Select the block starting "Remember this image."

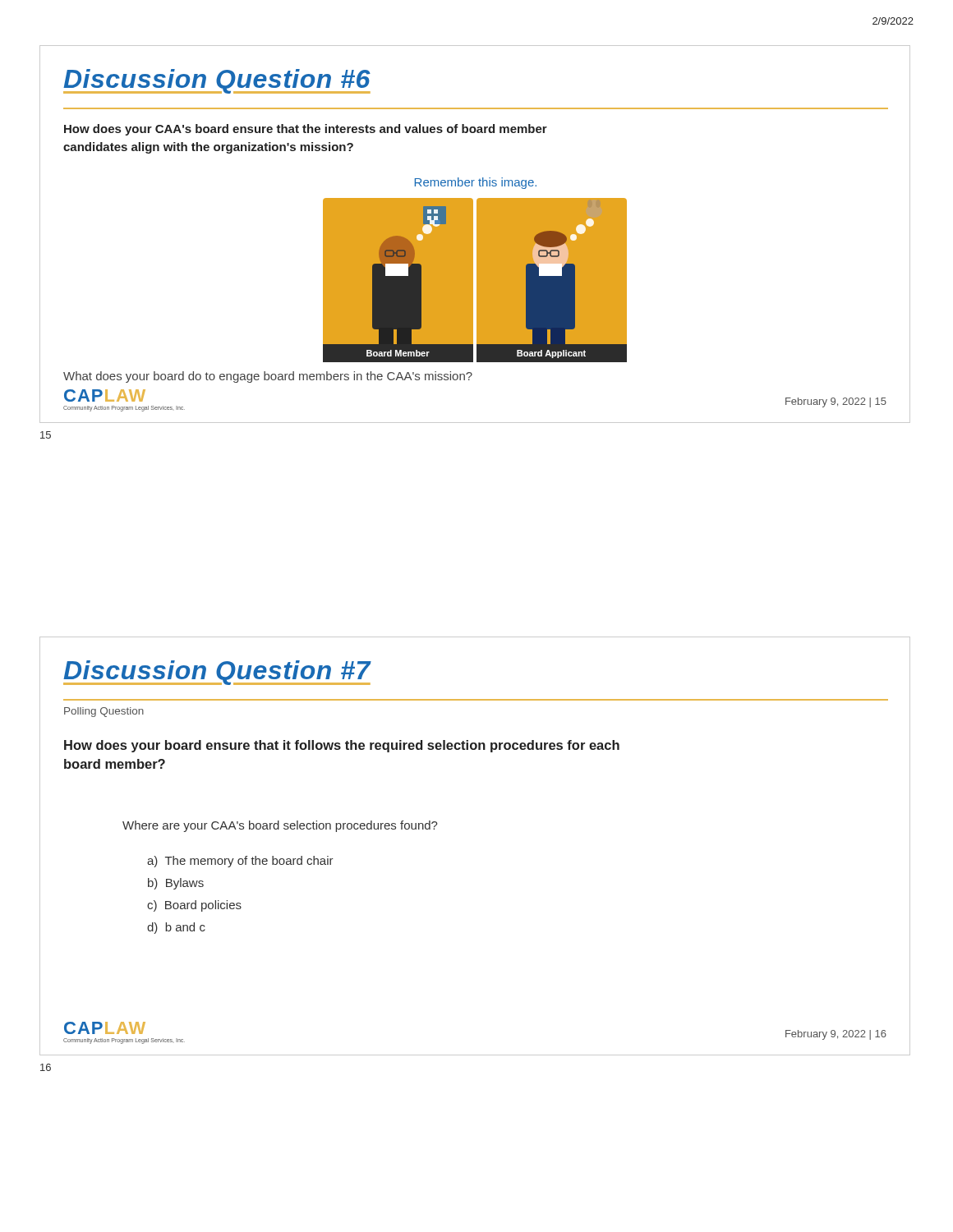[476, 182]
